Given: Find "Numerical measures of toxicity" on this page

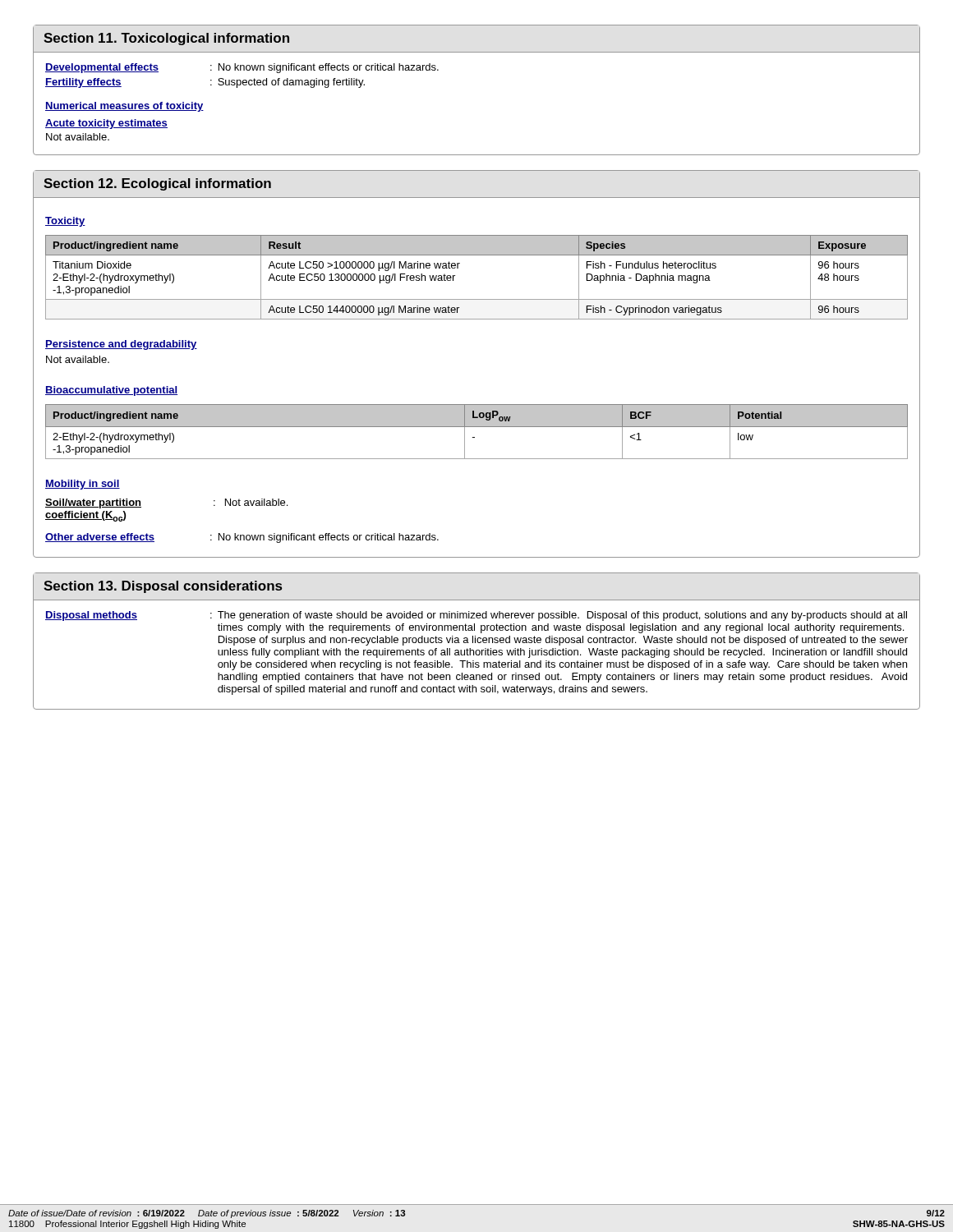Looking at the screenshot, I should coord(124,106).
